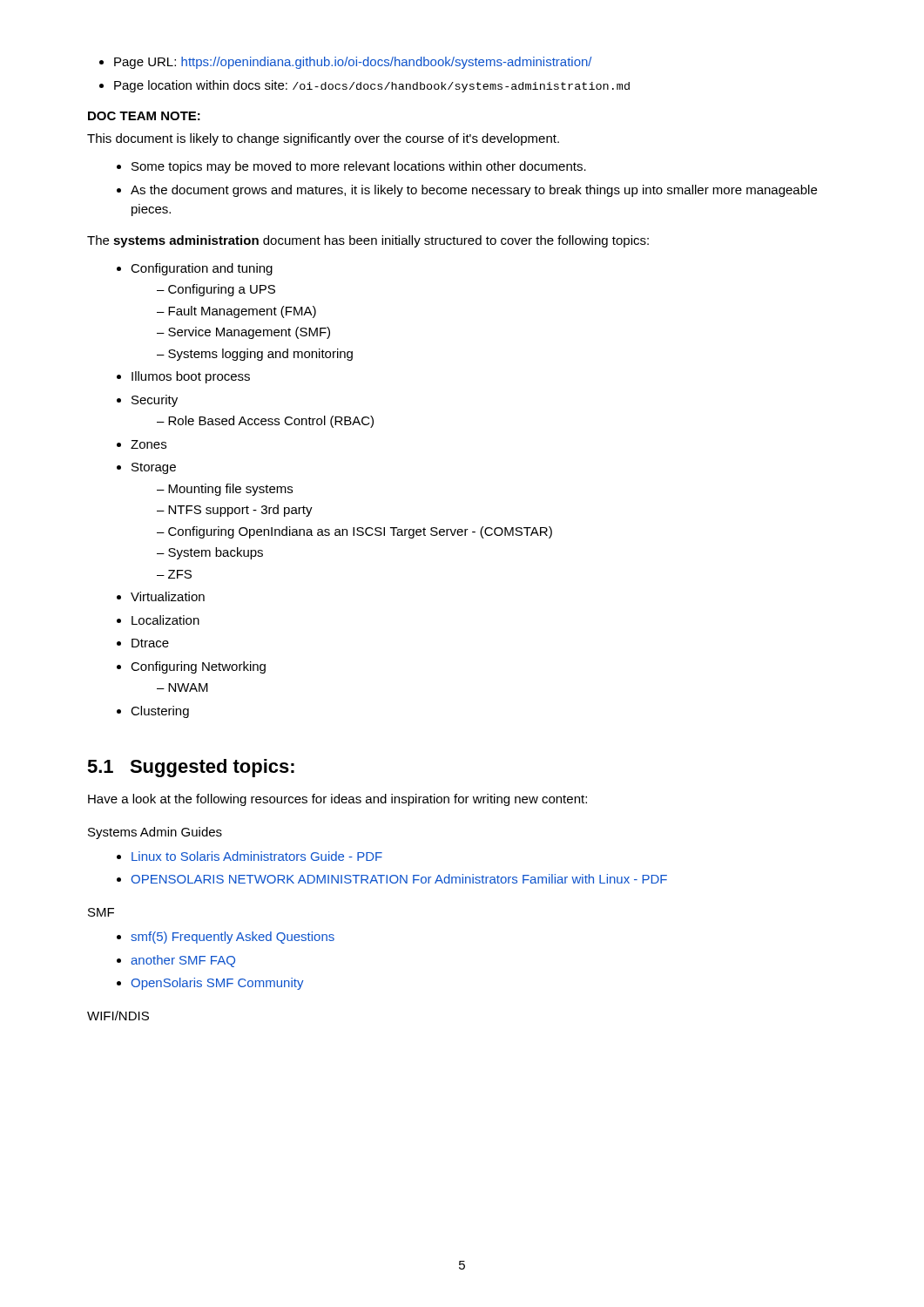Where is the passage that starts "Storage Mounting file systems NTFS"?
This screenshot has height=1307, width=924.
[x=462, y=521]
